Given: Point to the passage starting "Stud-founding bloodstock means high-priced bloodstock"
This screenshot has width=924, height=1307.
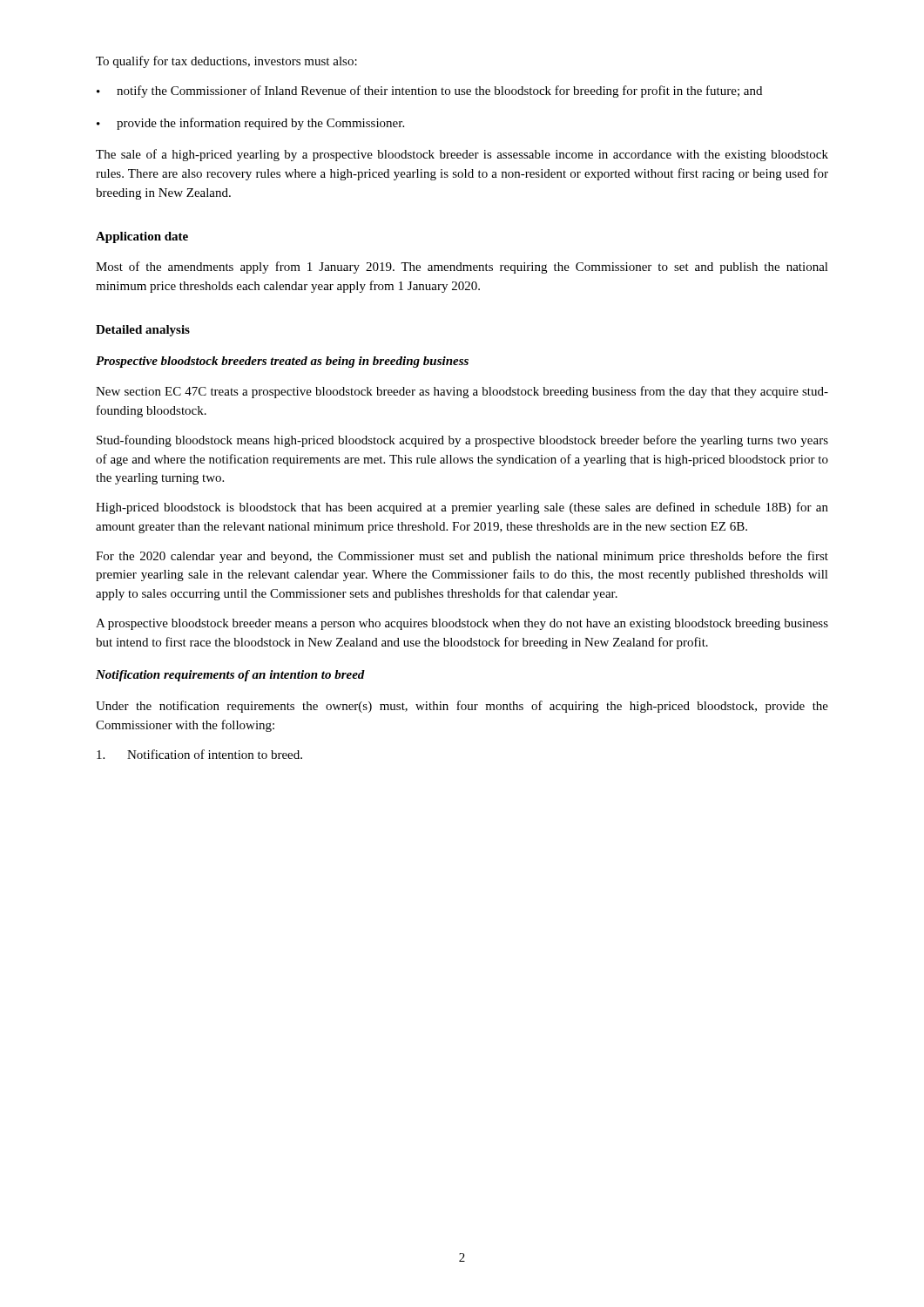Looking at the screenshot, I should pyautogui.click(x=462, y=459).
